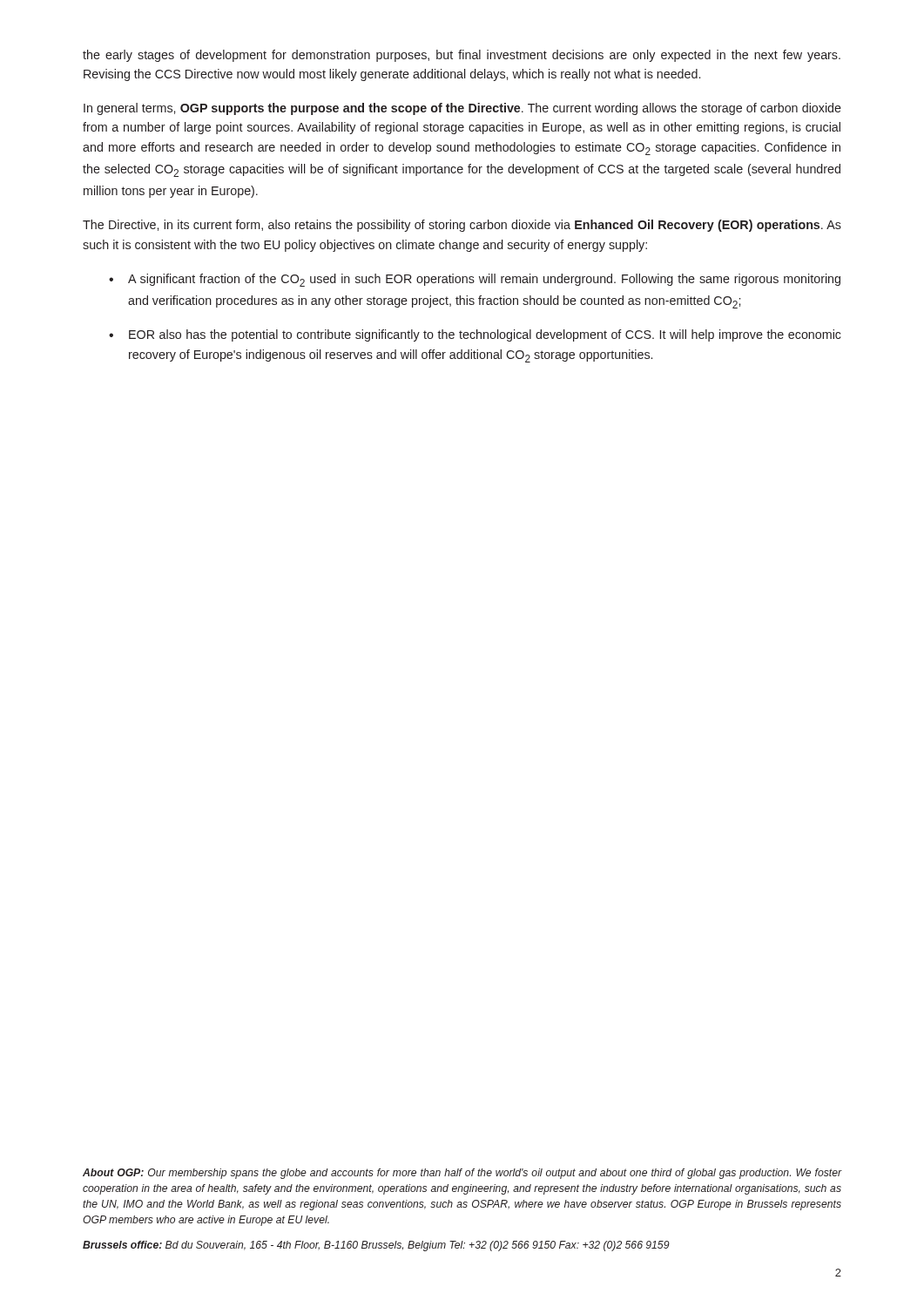Locate the block of text that opens with "The Directive, in its current form,"
This screenshot has height=1307, width=924.
(x=462, y=235)
